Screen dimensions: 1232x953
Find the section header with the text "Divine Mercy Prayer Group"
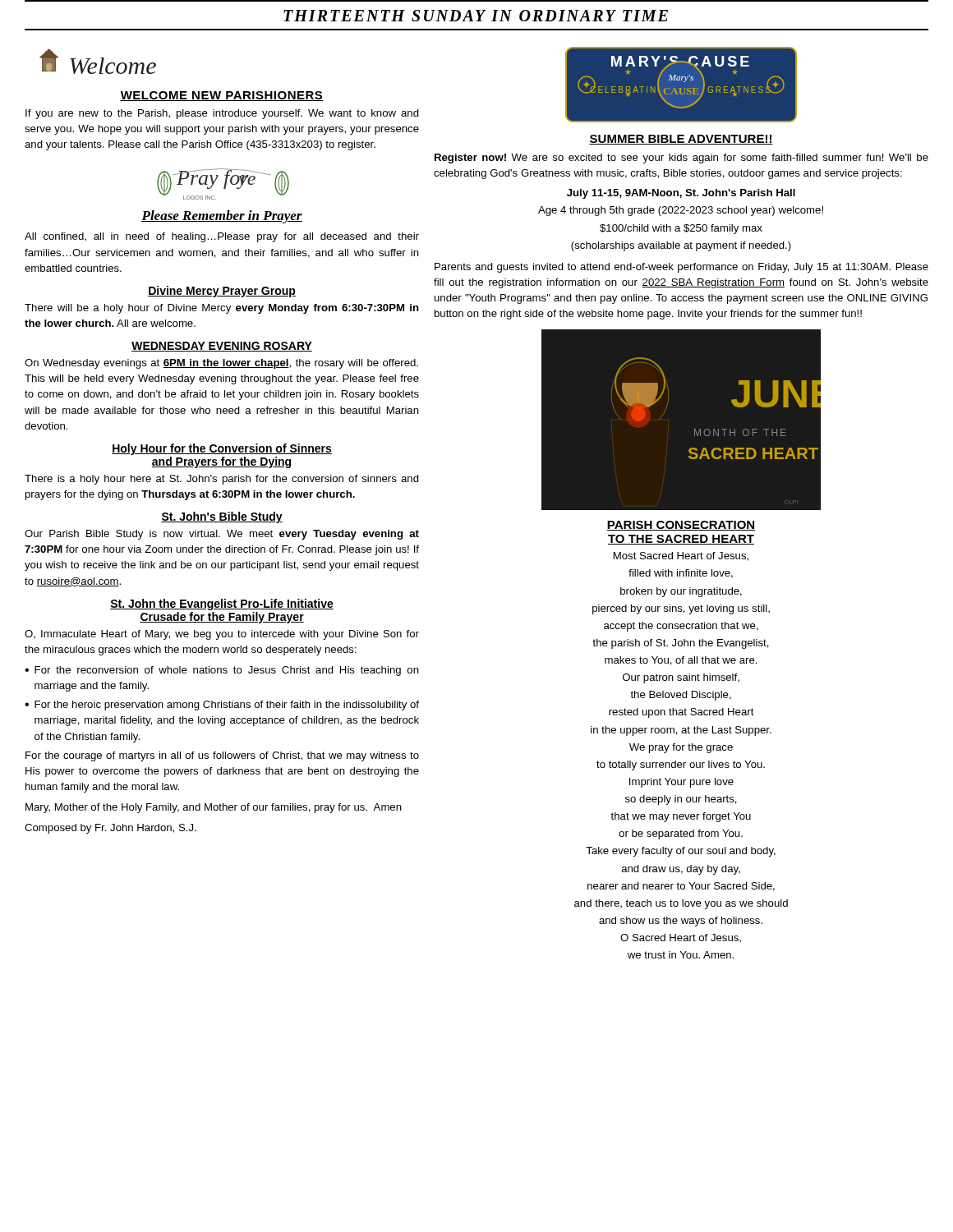222,291
